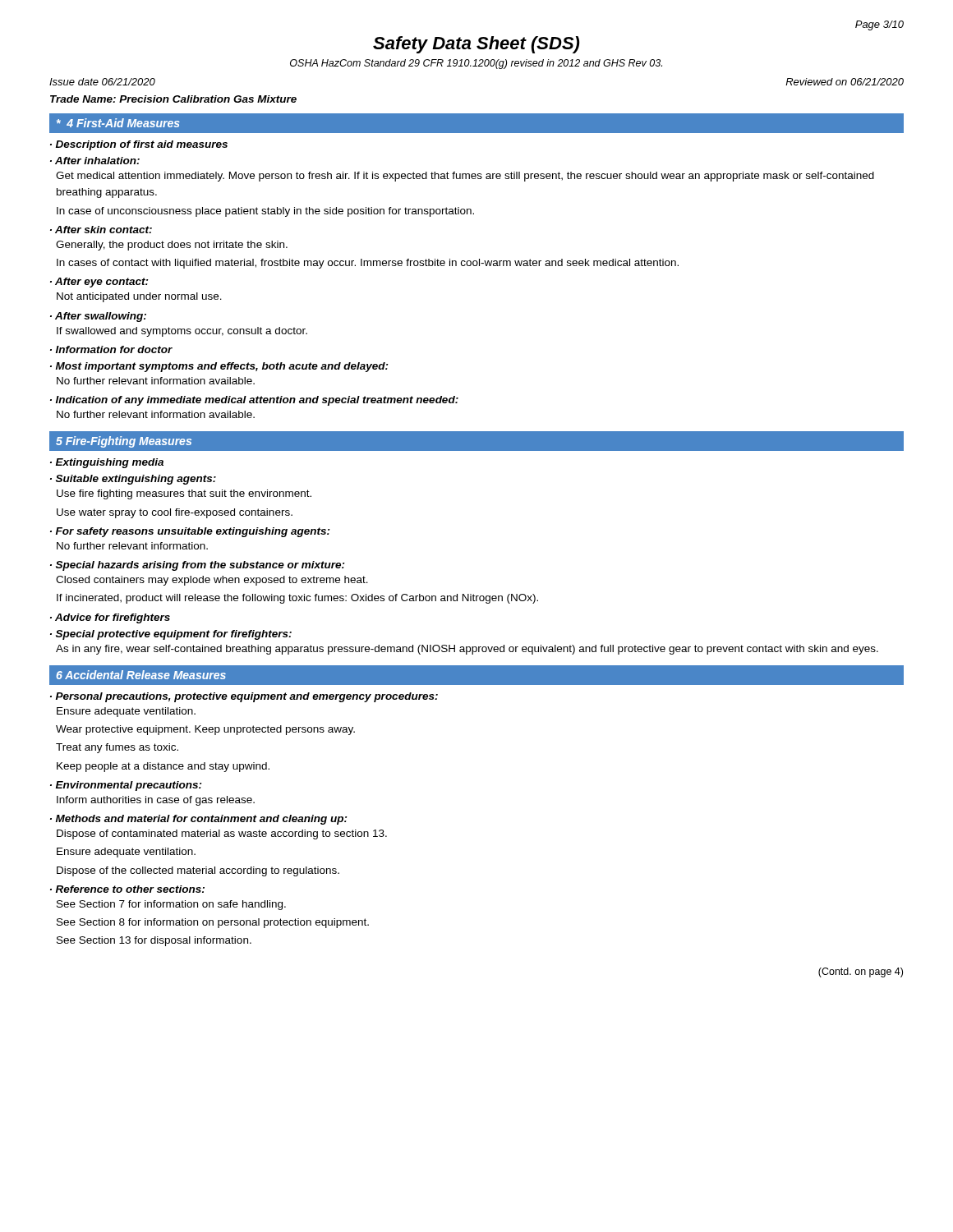Click on the element starting "Trade Name: Precision Calibration"

tap(173, 99)
